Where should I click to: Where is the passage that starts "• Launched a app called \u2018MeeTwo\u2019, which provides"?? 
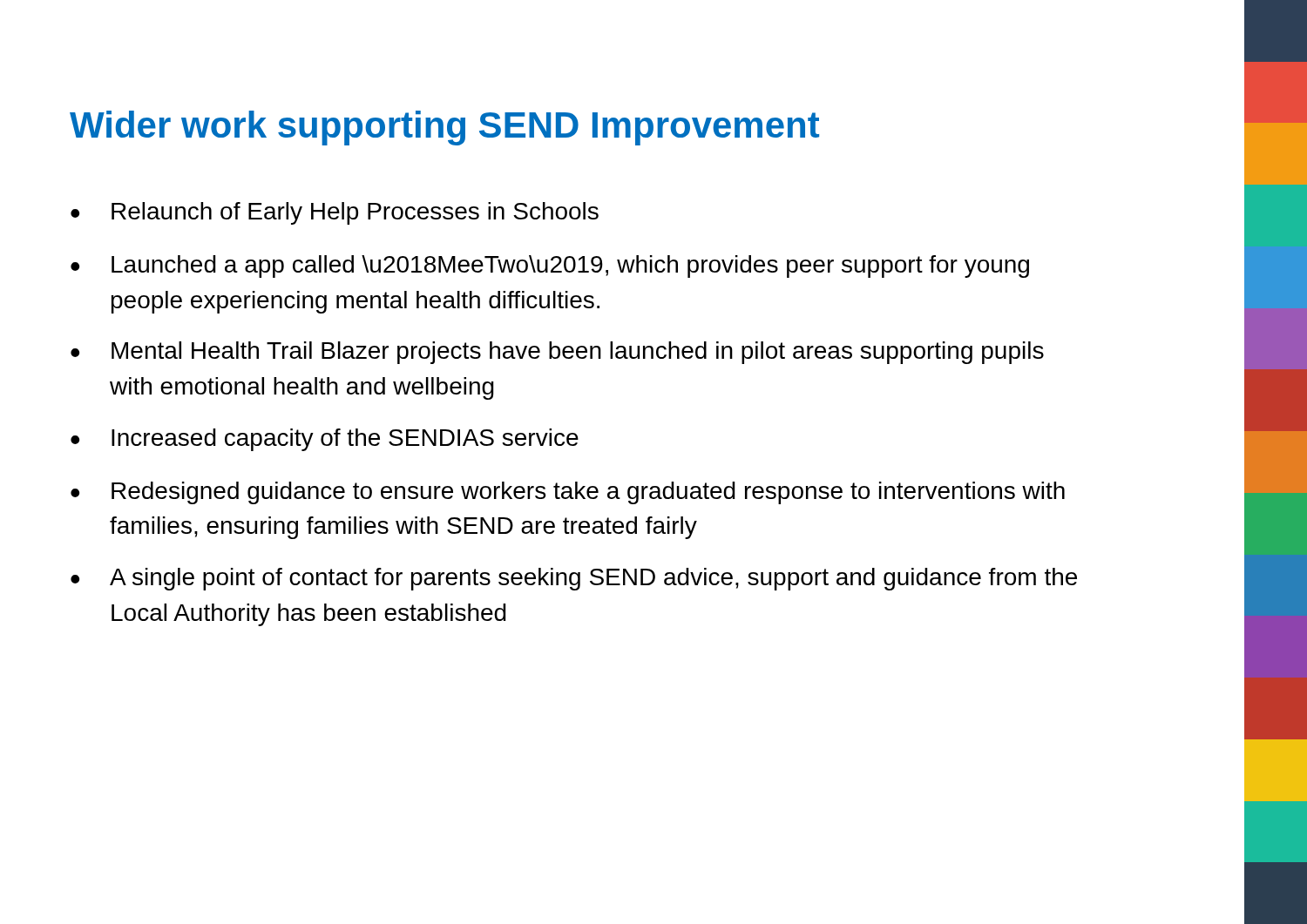pos(579,283)
